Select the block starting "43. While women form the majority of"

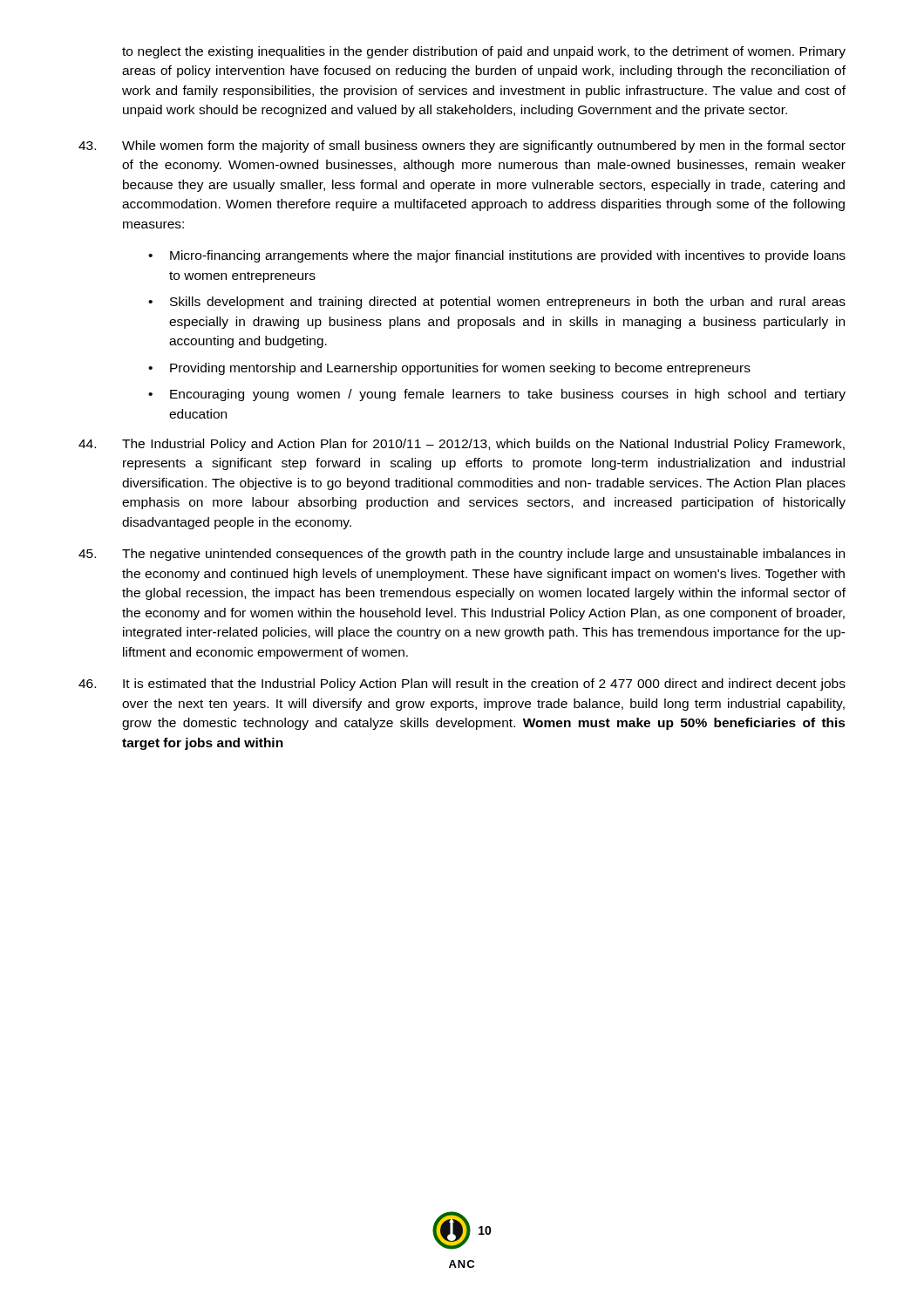click(x=462, y=185)
